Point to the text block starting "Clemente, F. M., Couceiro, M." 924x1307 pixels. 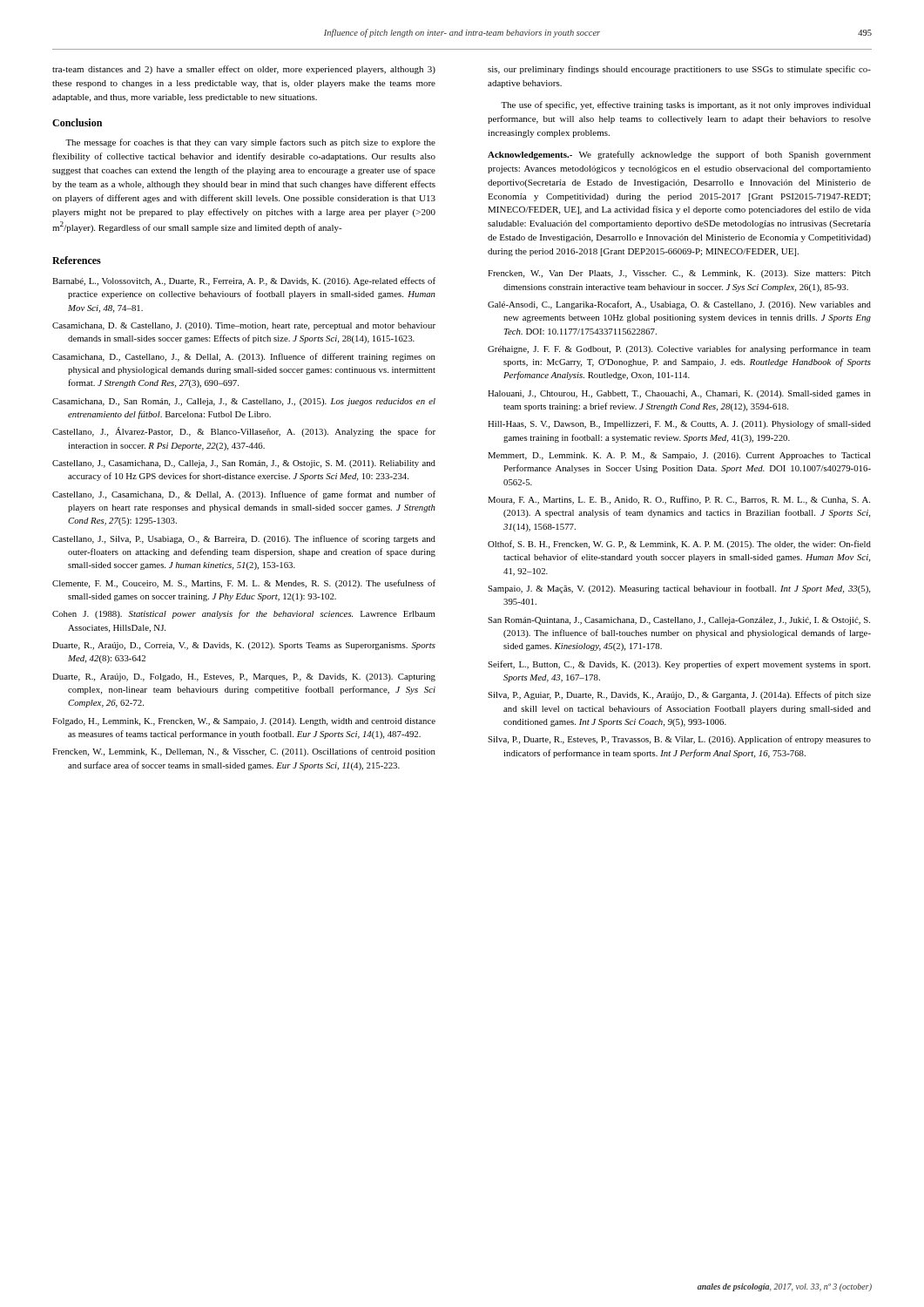pyautogui.click(x=244, y=589)
